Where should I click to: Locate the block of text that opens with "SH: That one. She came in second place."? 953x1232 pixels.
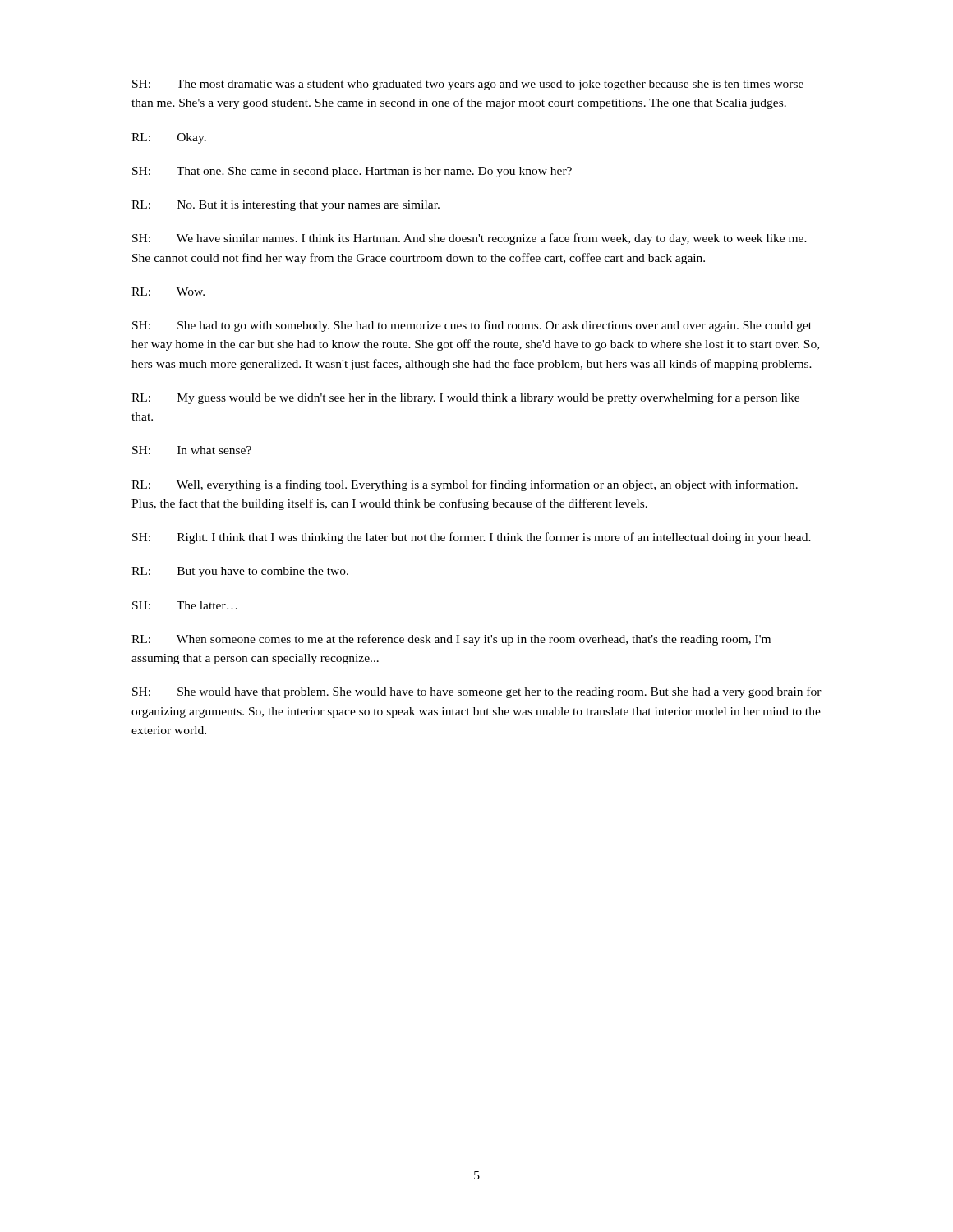coord(352,170)
